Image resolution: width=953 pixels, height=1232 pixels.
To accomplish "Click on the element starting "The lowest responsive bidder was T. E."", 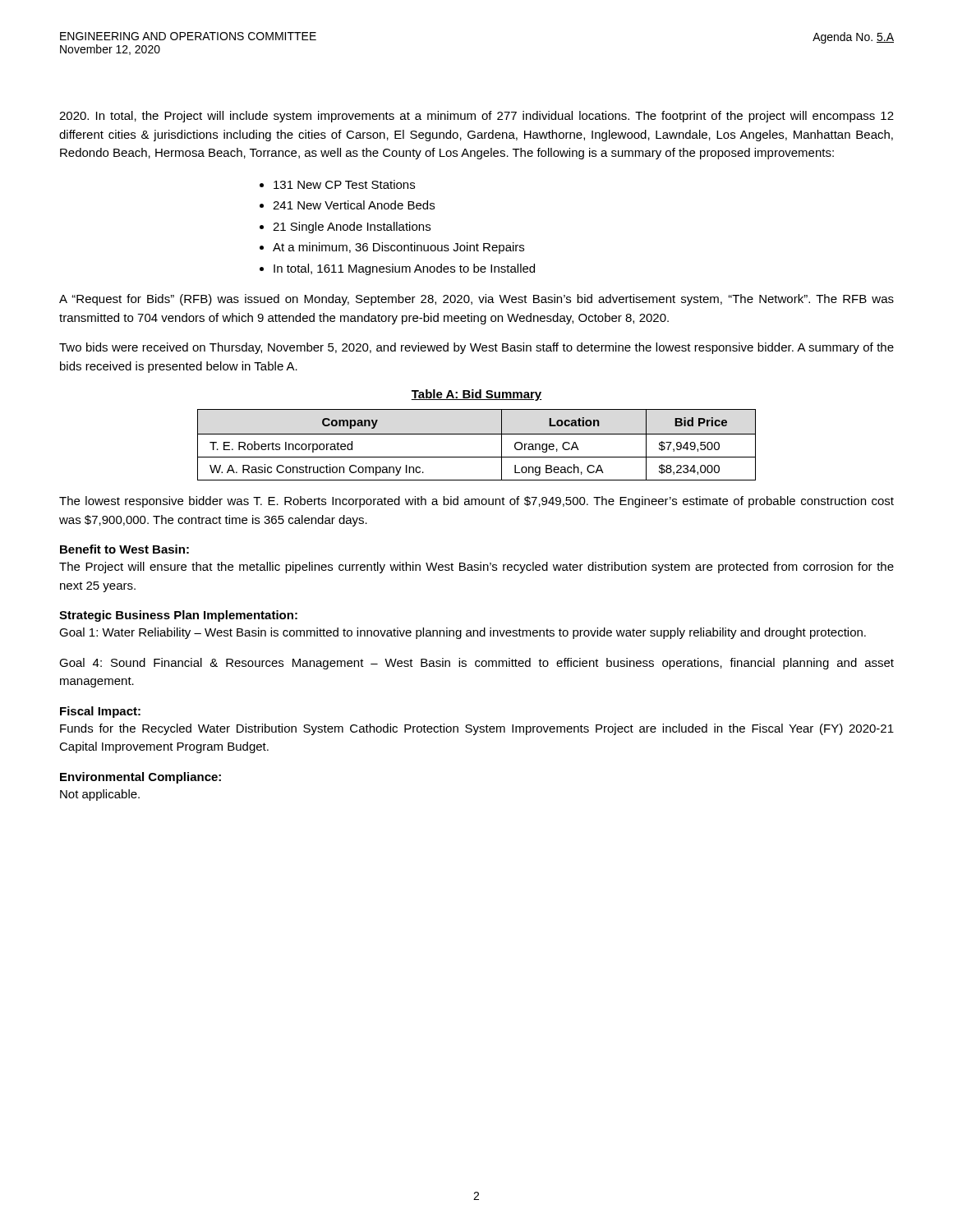I will [x=476, y=510].
